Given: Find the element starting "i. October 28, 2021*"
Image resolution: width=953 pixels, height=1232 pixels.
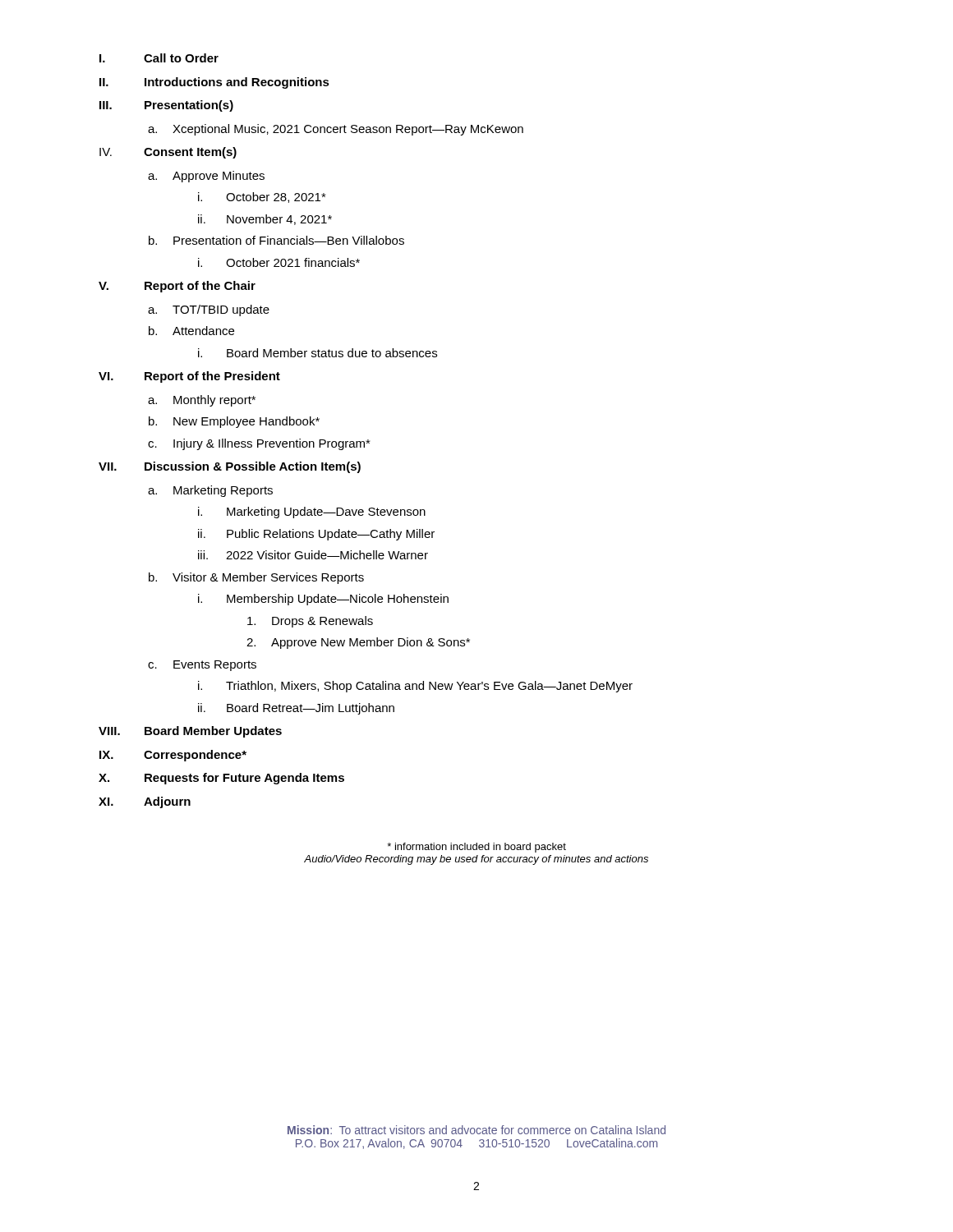Looking at the screenshot, I should point(262,197).
